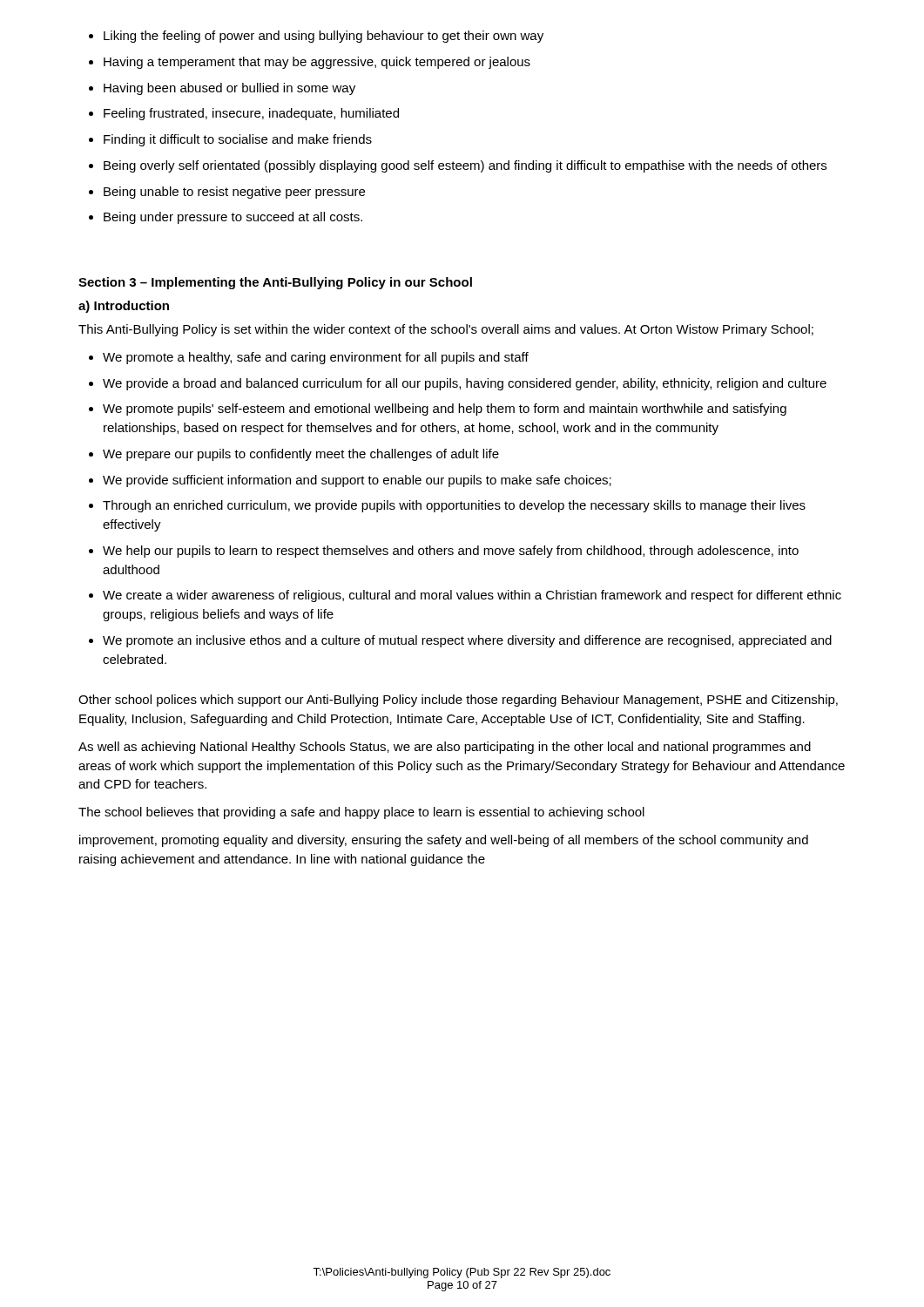Click on the list item with the text "Liking the feeling of power and using"

[474, 36]
